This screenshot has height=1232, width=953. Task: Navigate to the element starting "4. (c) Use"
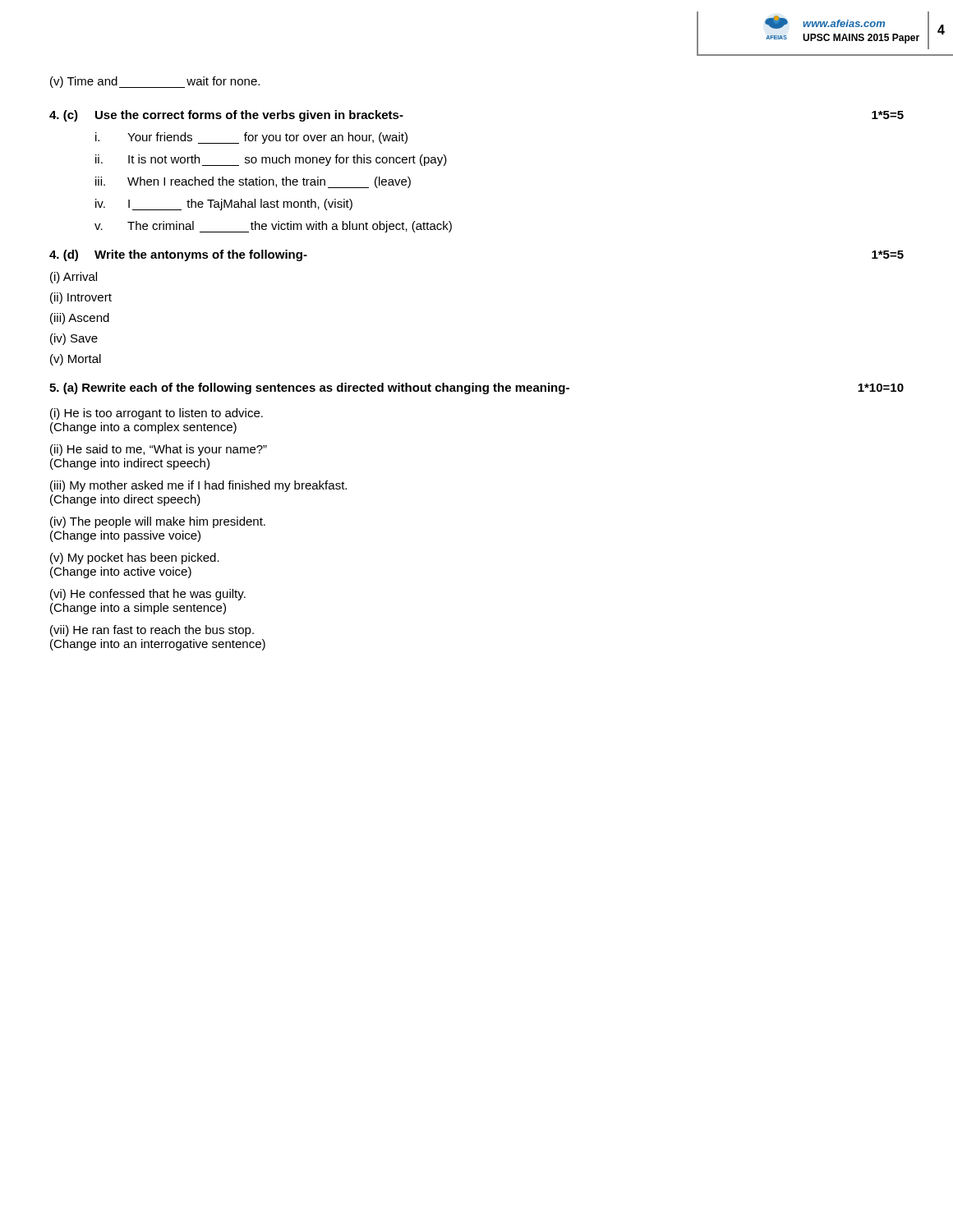click(x=69, y=115)
